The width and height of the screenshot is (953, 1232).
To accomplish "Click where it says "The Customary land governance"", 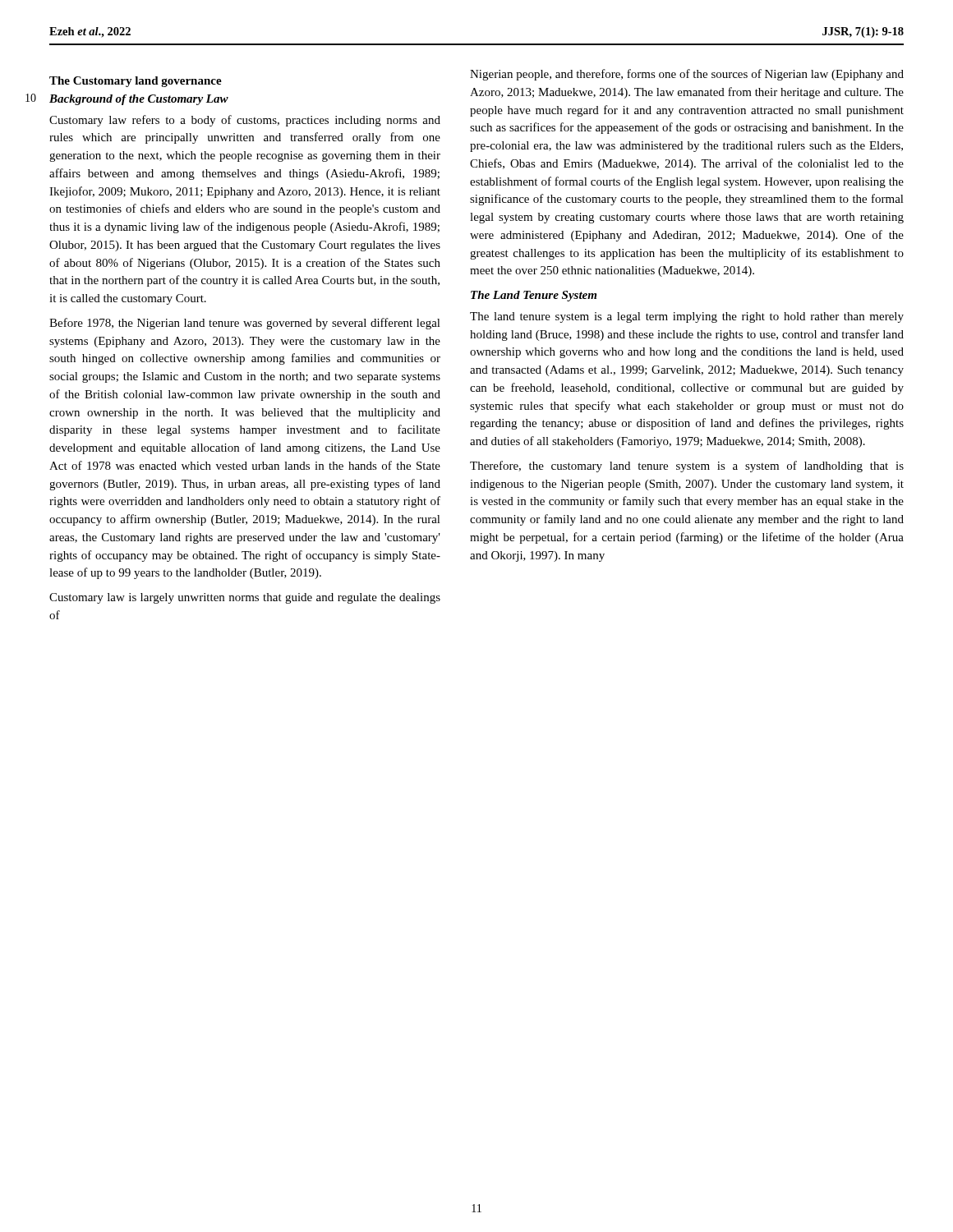I will coord(136,82).
